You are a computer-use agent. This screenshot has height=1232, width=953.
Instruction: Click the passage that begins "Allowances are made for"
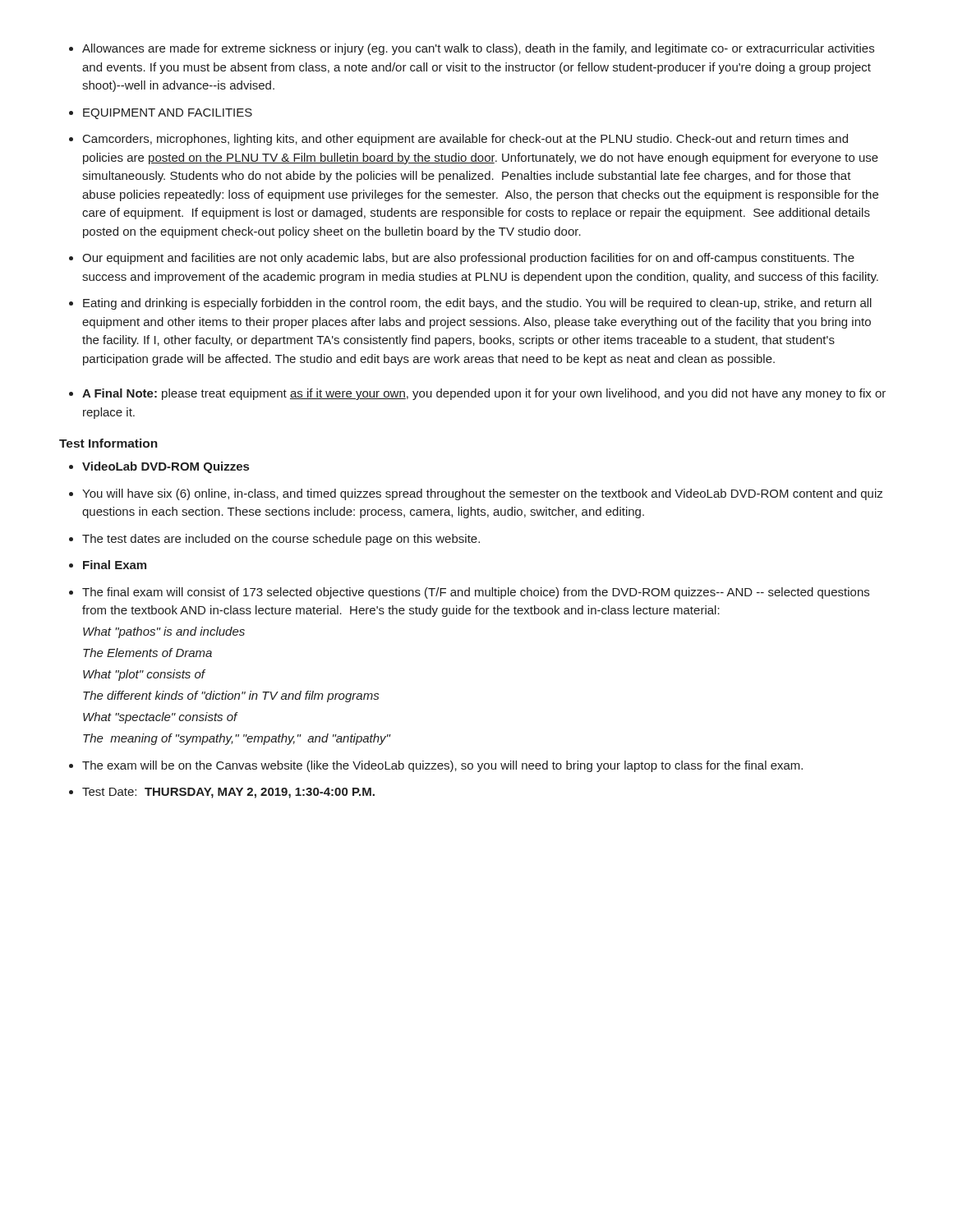[478, 67]
